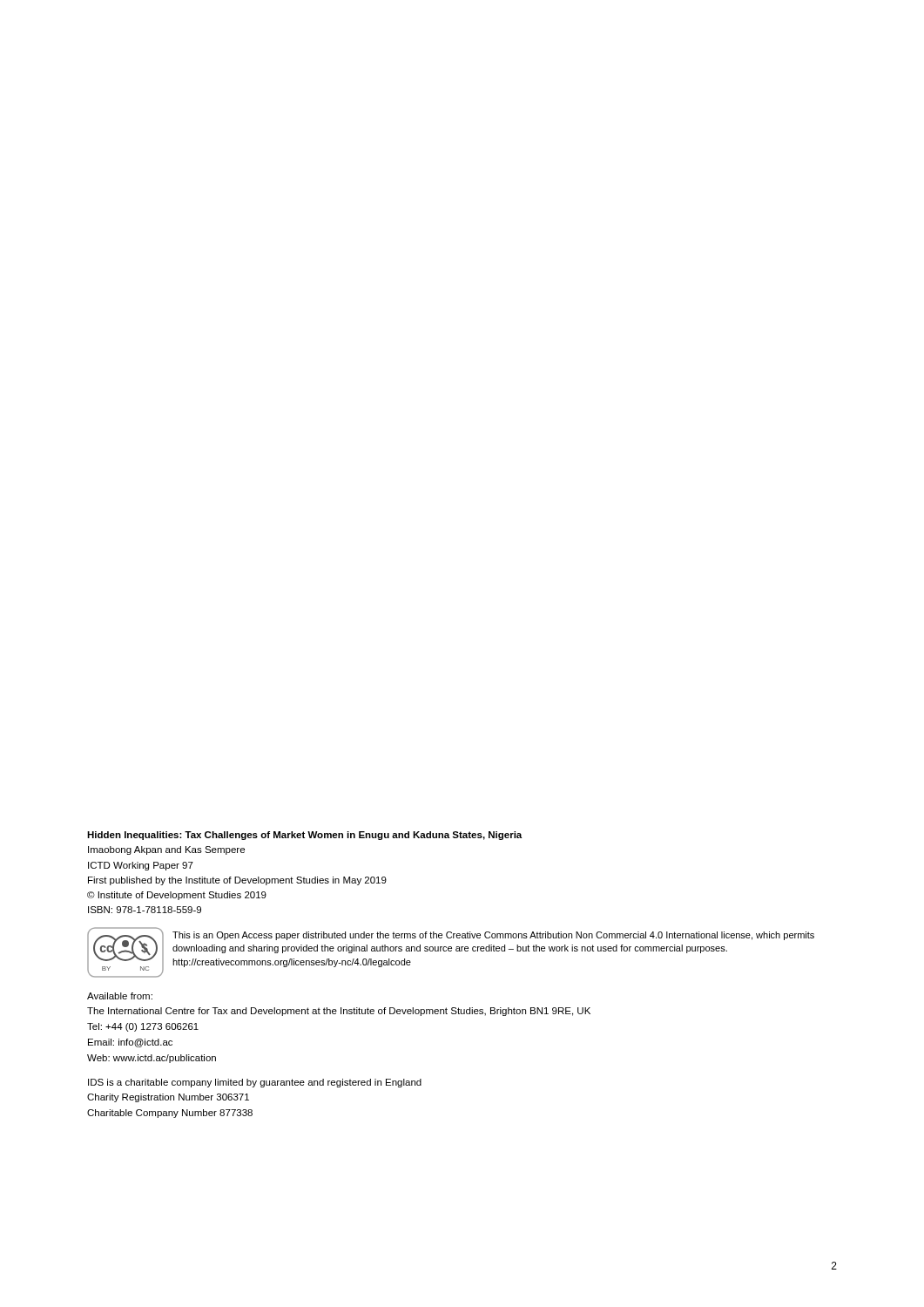Find the element starting "Hidden Inequalities: Tax Challenges of Market Women"
Image resolution: width=924 pixels, height=1307 pixels.
click(305, 872)
